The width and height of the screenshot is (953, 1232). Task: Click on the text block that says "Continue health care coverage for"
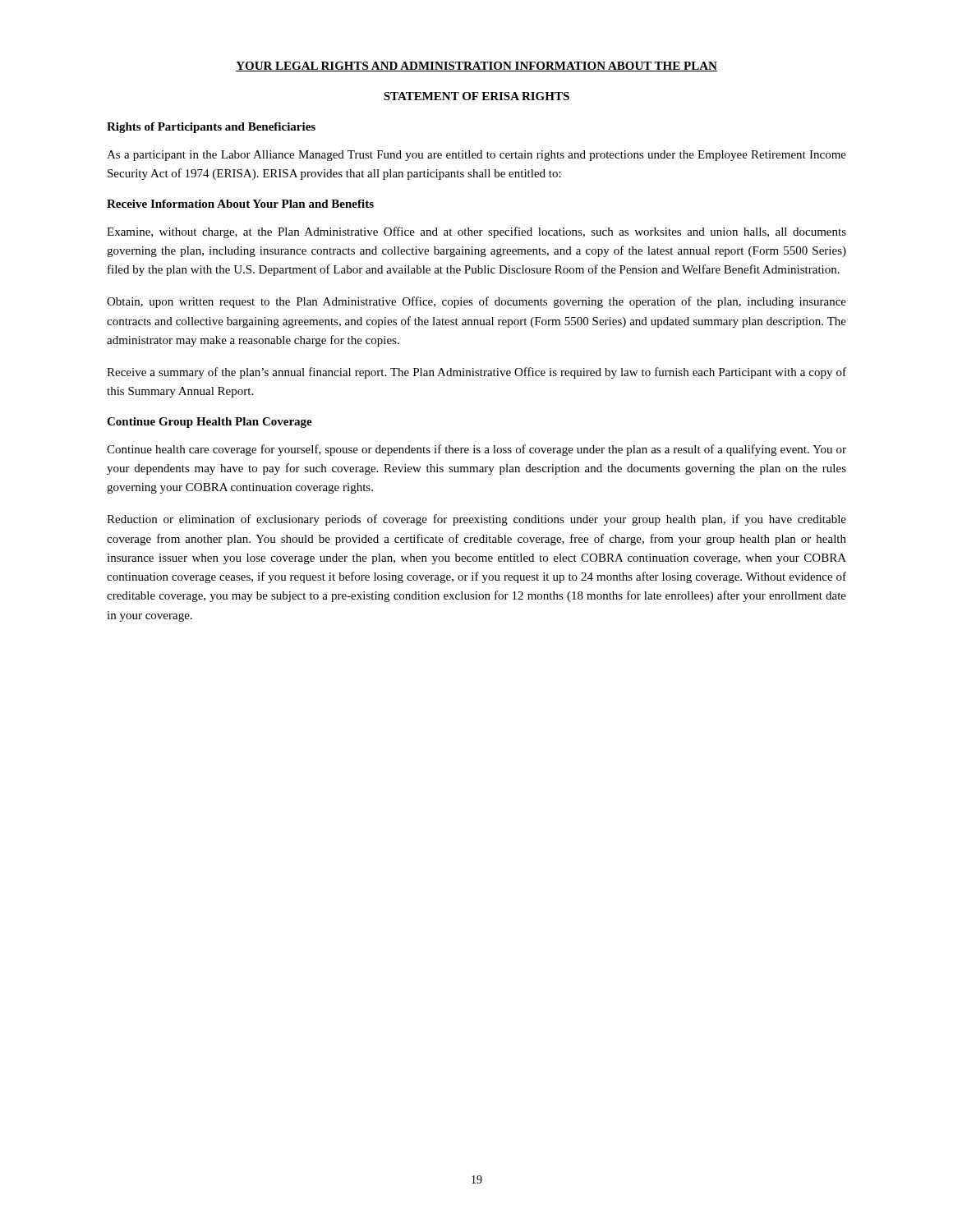click(476, 468)
